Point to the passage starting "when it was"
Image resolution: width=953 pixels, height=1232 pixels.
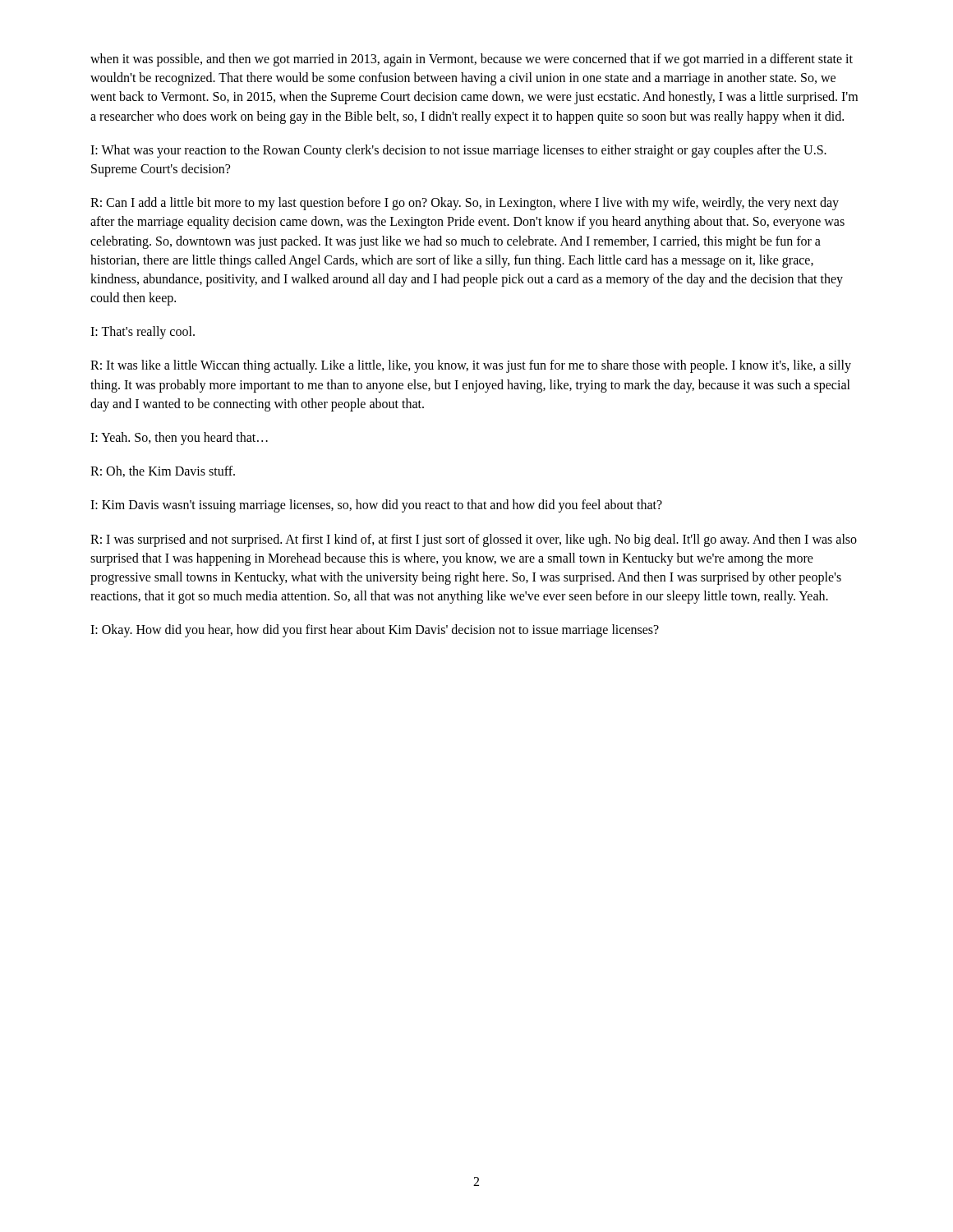click(x=474, y=87)
